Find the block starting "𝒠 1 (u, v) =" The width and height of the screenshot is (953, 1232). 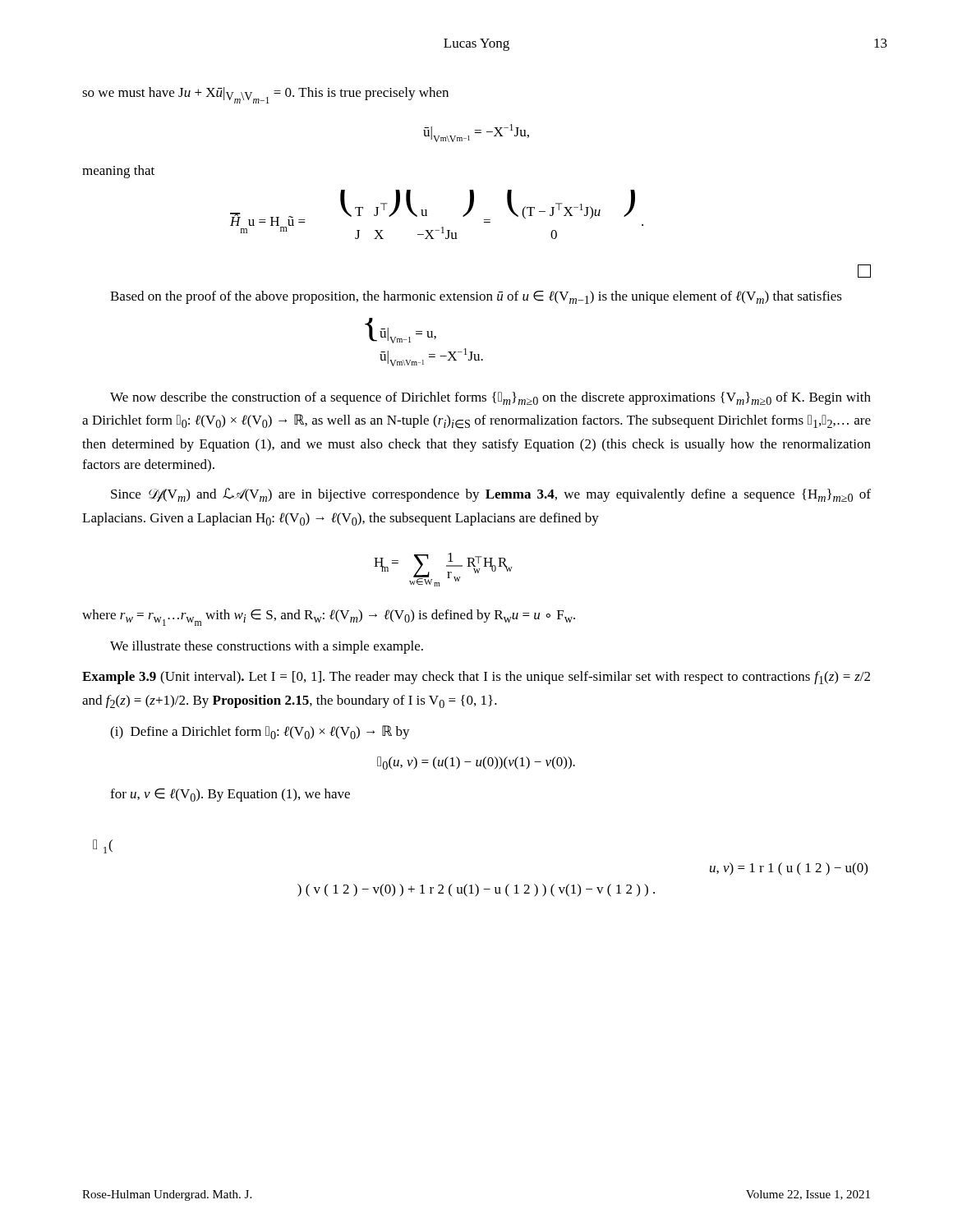(x=103, y=846)
